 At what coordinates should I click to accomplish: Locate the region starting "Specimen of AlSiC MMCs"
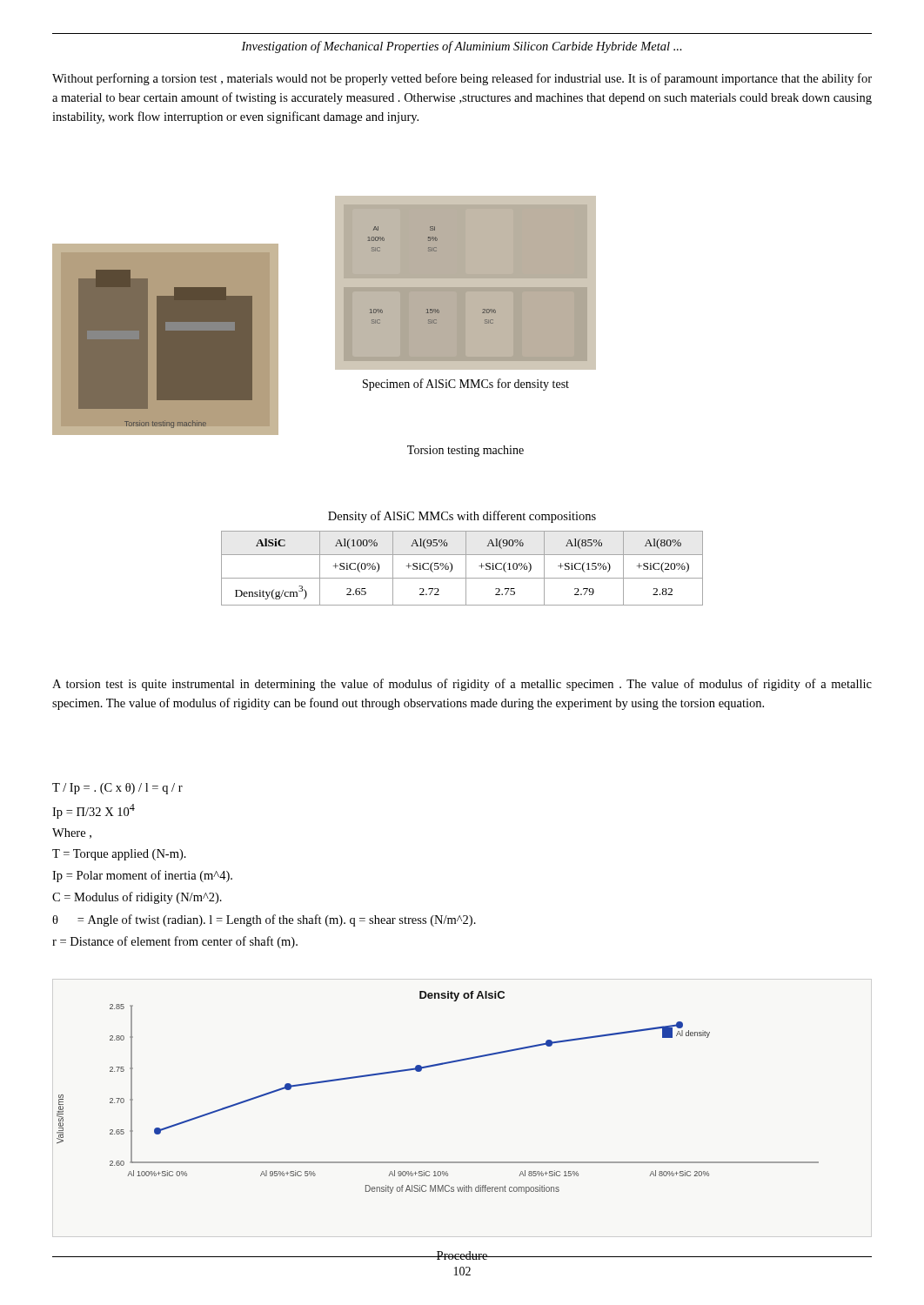[x=465, y=384]
